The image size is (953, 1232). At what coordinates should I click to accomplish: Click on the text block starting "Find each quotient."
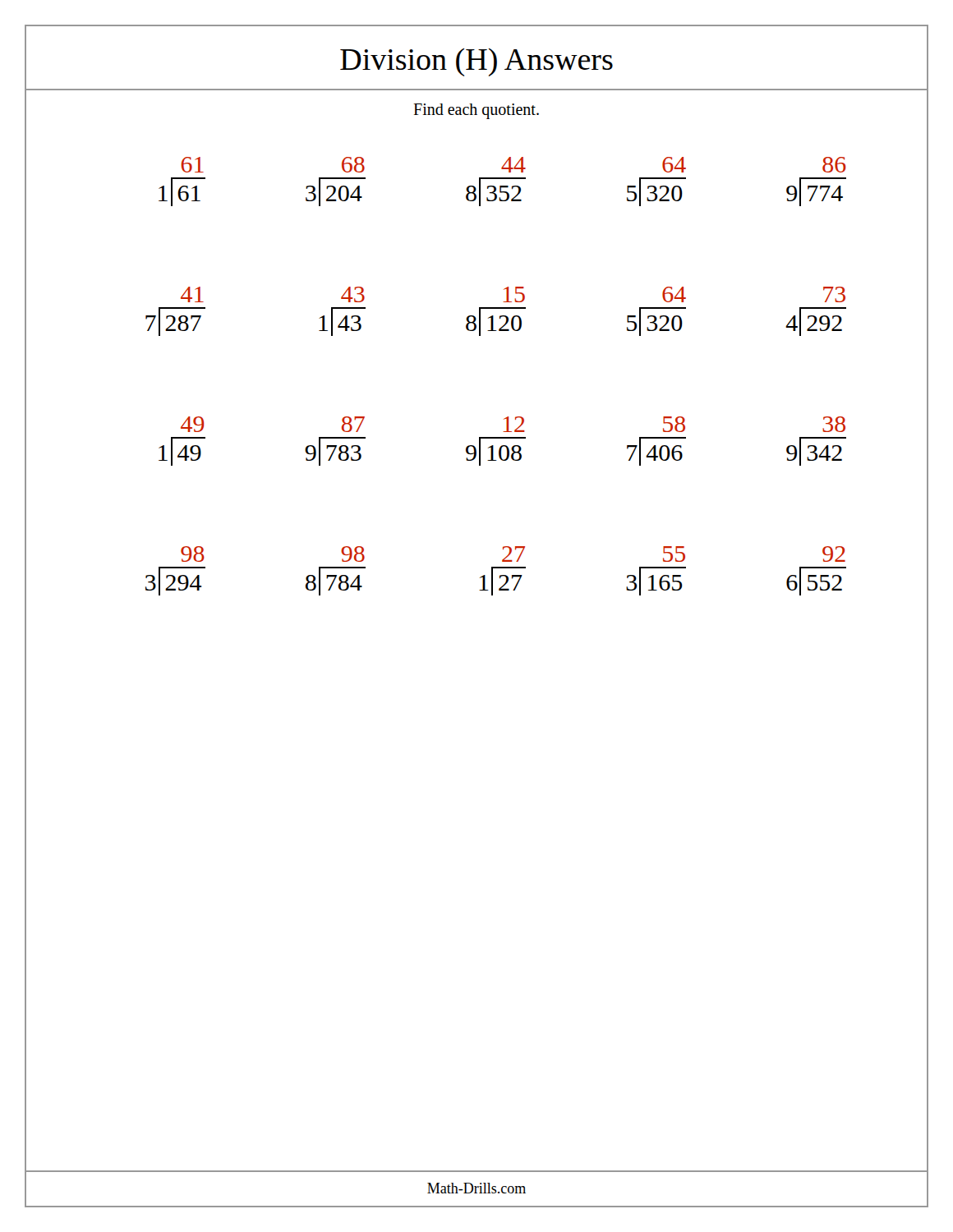pyautogui.click(x=476, y=109)
